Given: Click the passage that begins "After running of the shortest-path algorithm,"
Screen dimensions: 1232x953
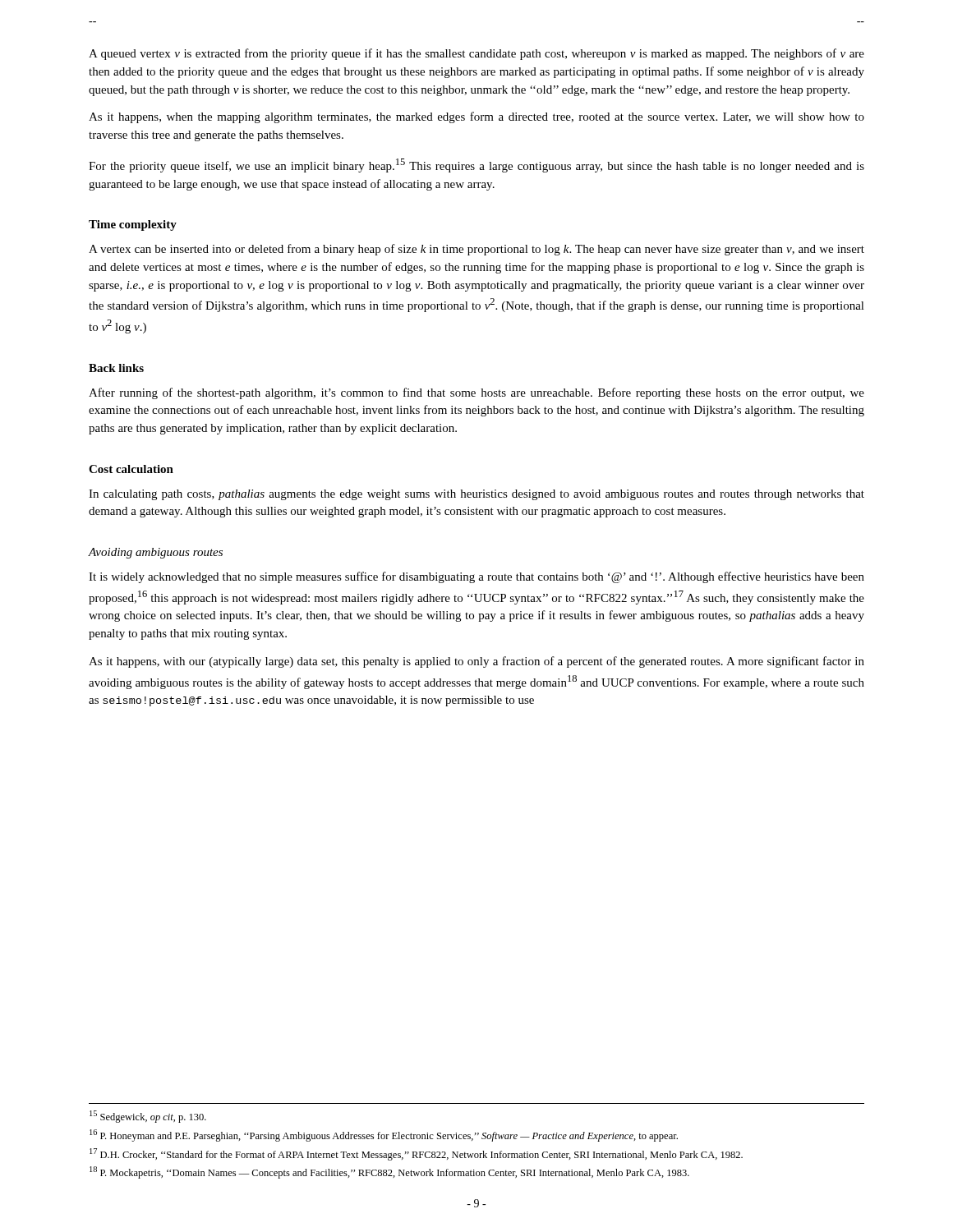Looking at the screenshot, I should coord(476,411).
